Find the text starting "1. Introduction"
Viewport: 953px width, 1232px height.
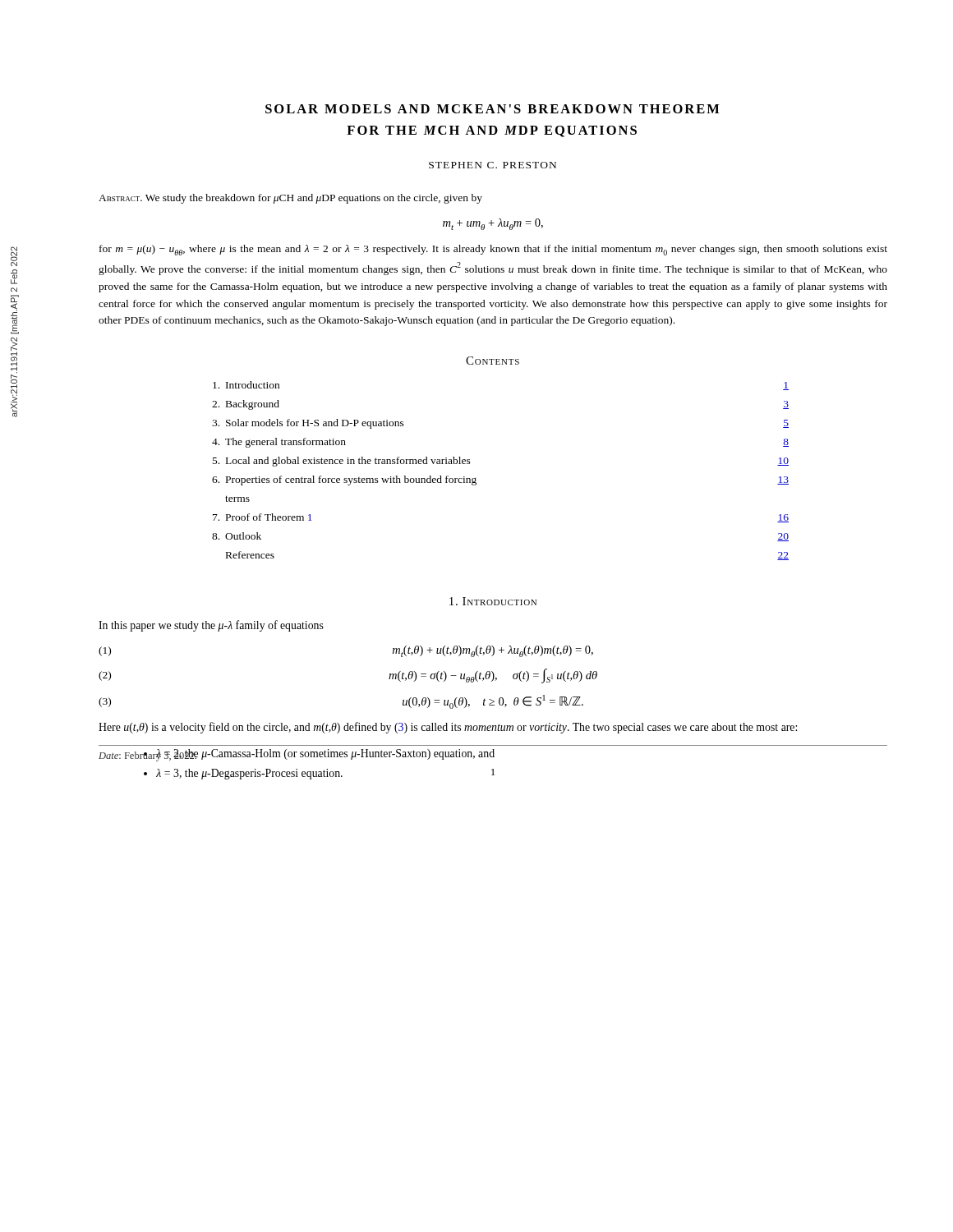click(493, 601)
